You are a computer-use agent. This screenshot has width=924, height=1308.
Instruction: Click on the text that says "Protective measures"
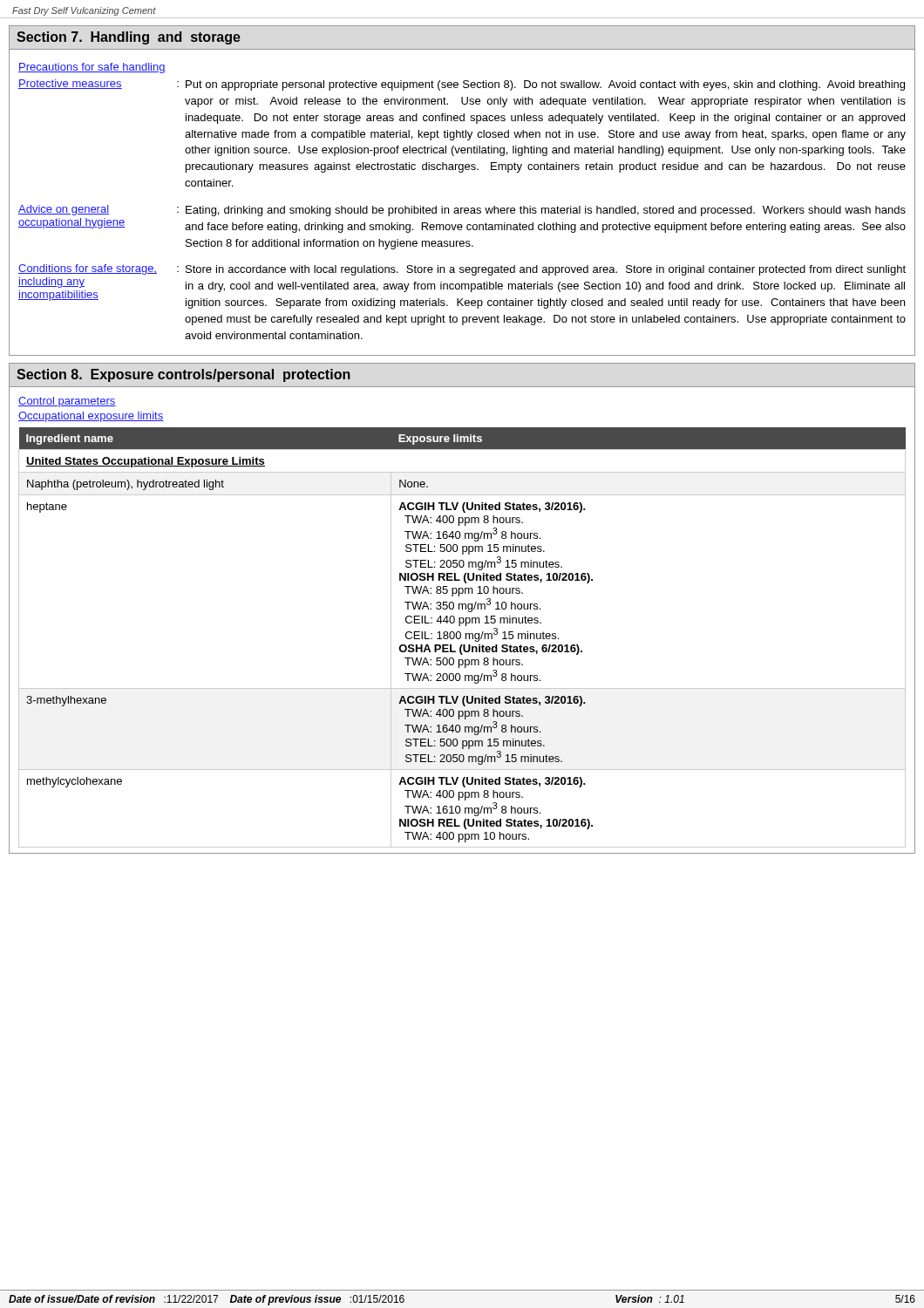pos(70,83)
